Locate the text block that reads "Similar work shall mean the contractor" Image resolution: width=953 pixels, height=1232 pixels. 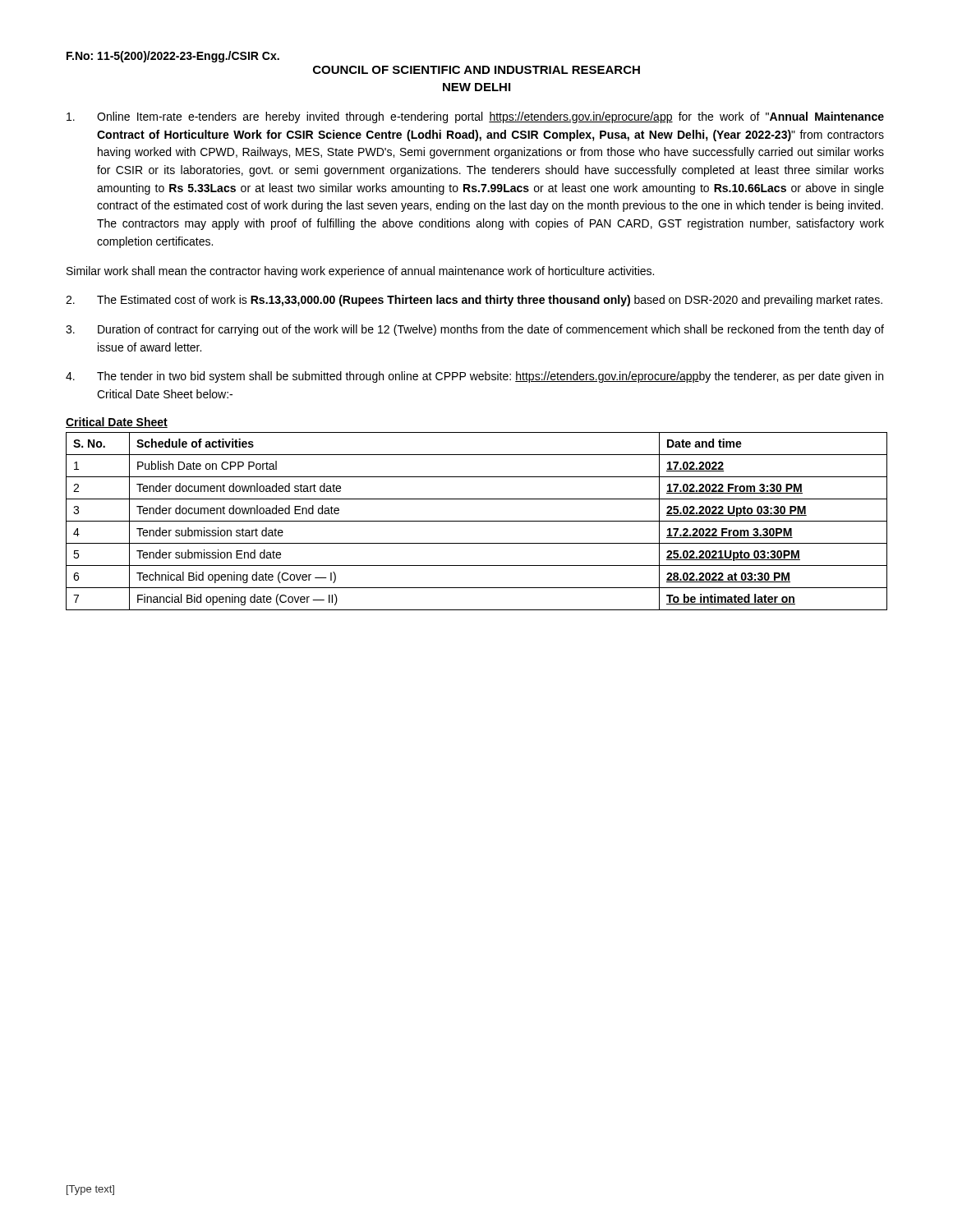tap(360, 271)
